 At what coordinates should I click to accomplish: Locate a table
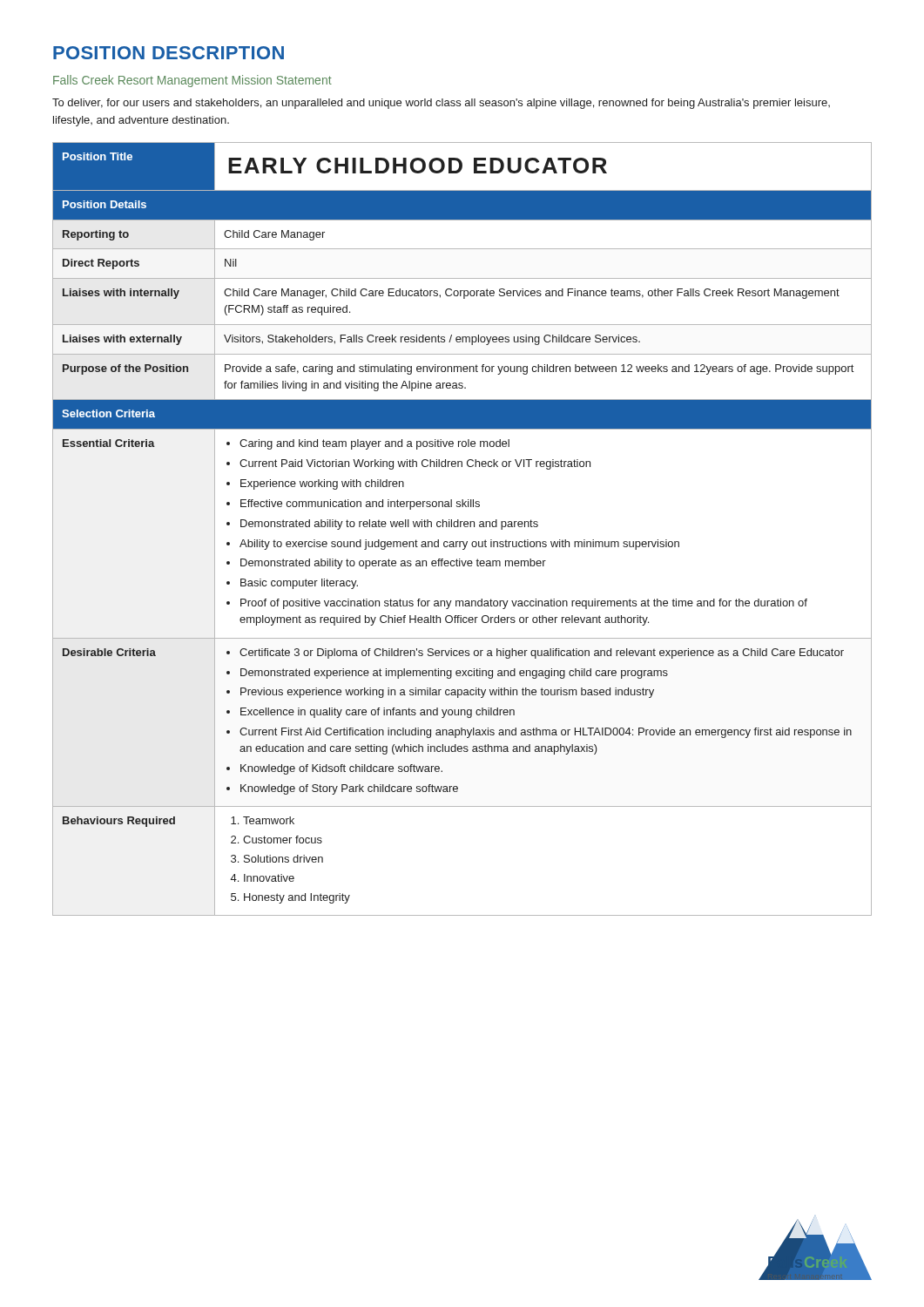pyautogui.click(x=462, y=529)
